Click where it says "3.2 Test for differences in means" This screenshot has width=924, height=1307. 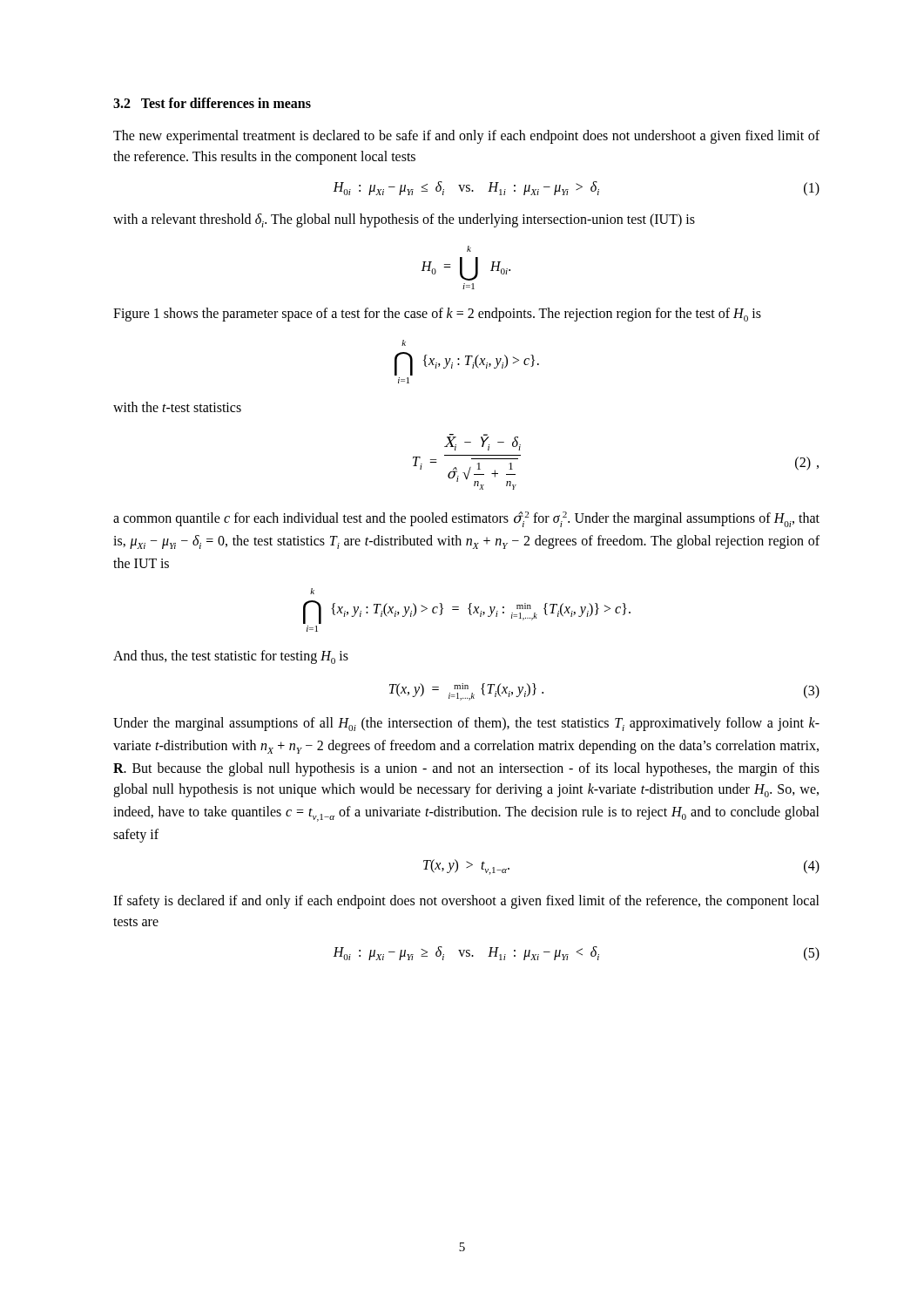click(x=212, y=103)
